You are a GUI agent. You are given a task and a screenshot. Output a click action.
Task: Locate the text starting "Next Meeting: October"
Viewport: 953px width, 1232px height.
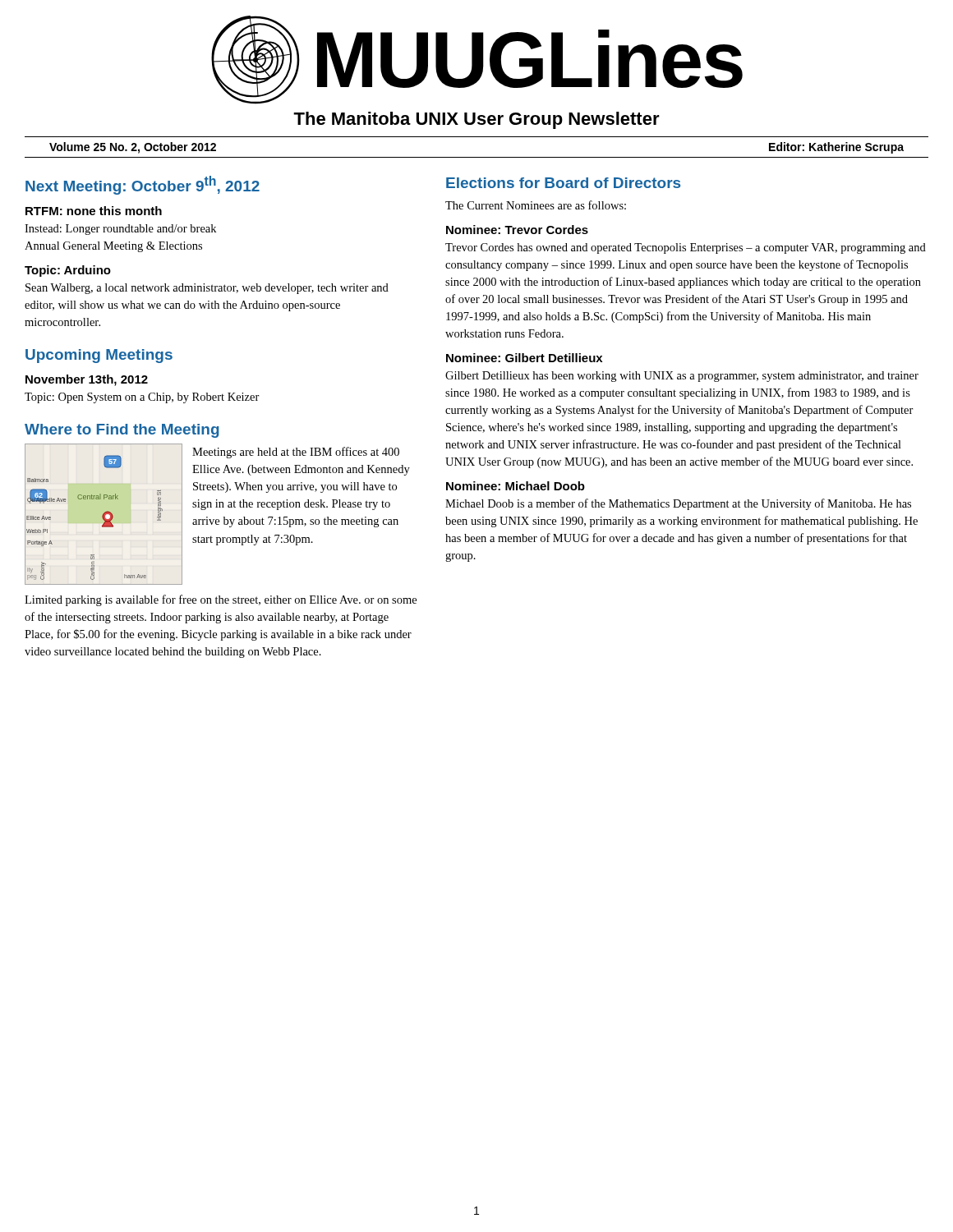pyautogui.click(x=142, y=184)
